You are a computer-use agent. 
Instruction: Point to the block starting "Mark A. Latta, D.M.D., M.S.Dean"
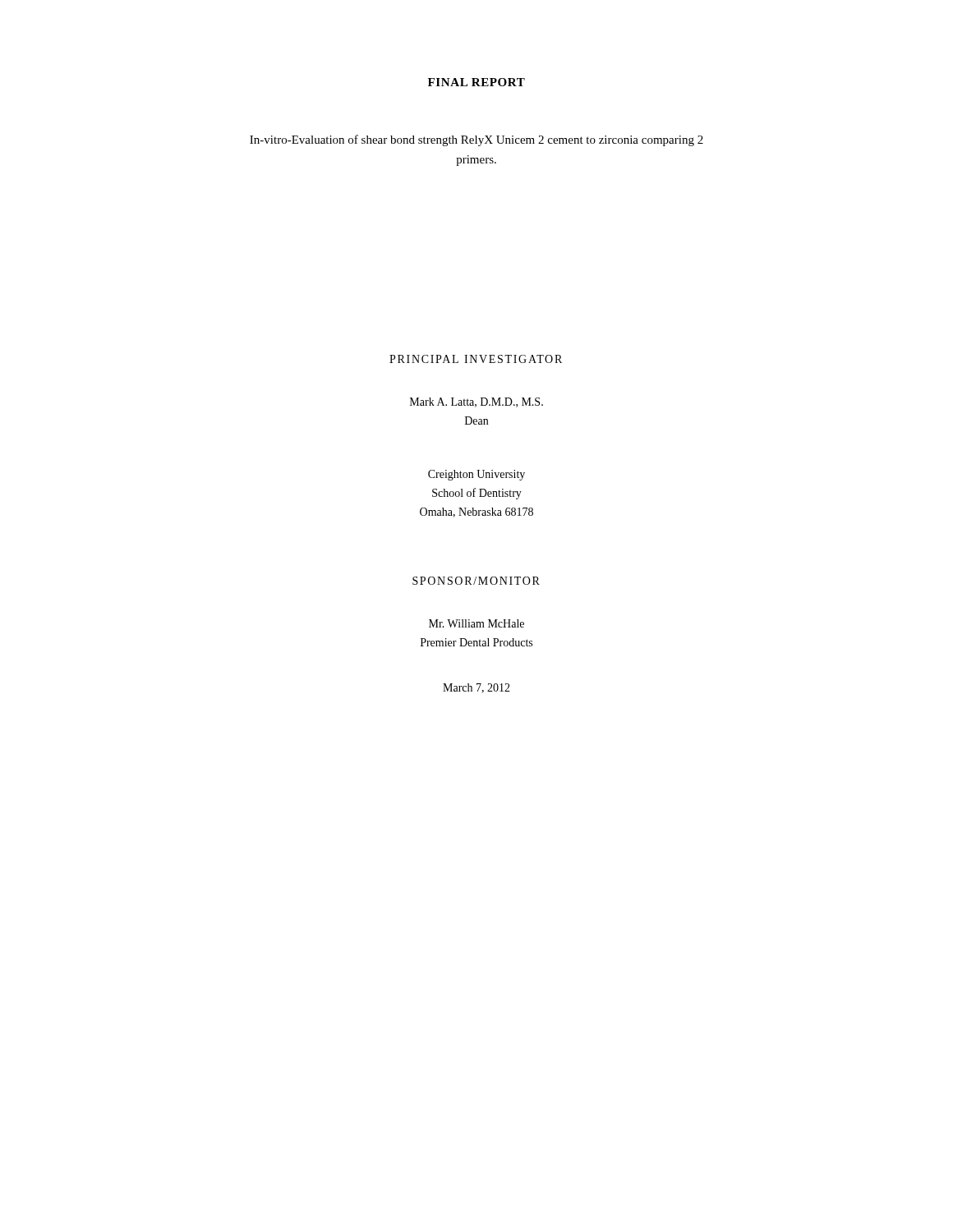click(476, 411)
